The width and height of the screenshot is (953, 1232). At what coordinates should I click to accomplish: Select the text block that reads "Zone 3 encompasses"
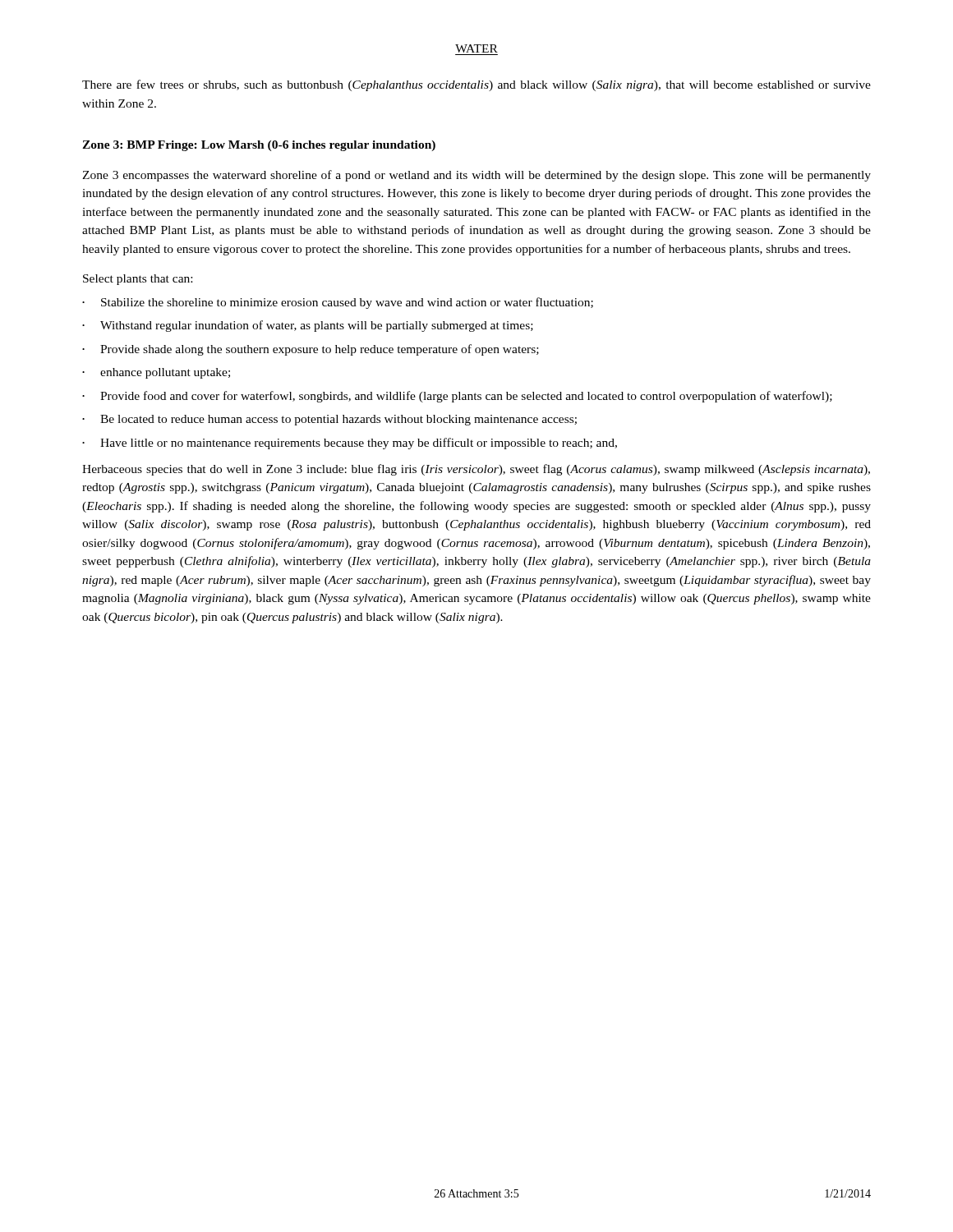click(476, 211)
